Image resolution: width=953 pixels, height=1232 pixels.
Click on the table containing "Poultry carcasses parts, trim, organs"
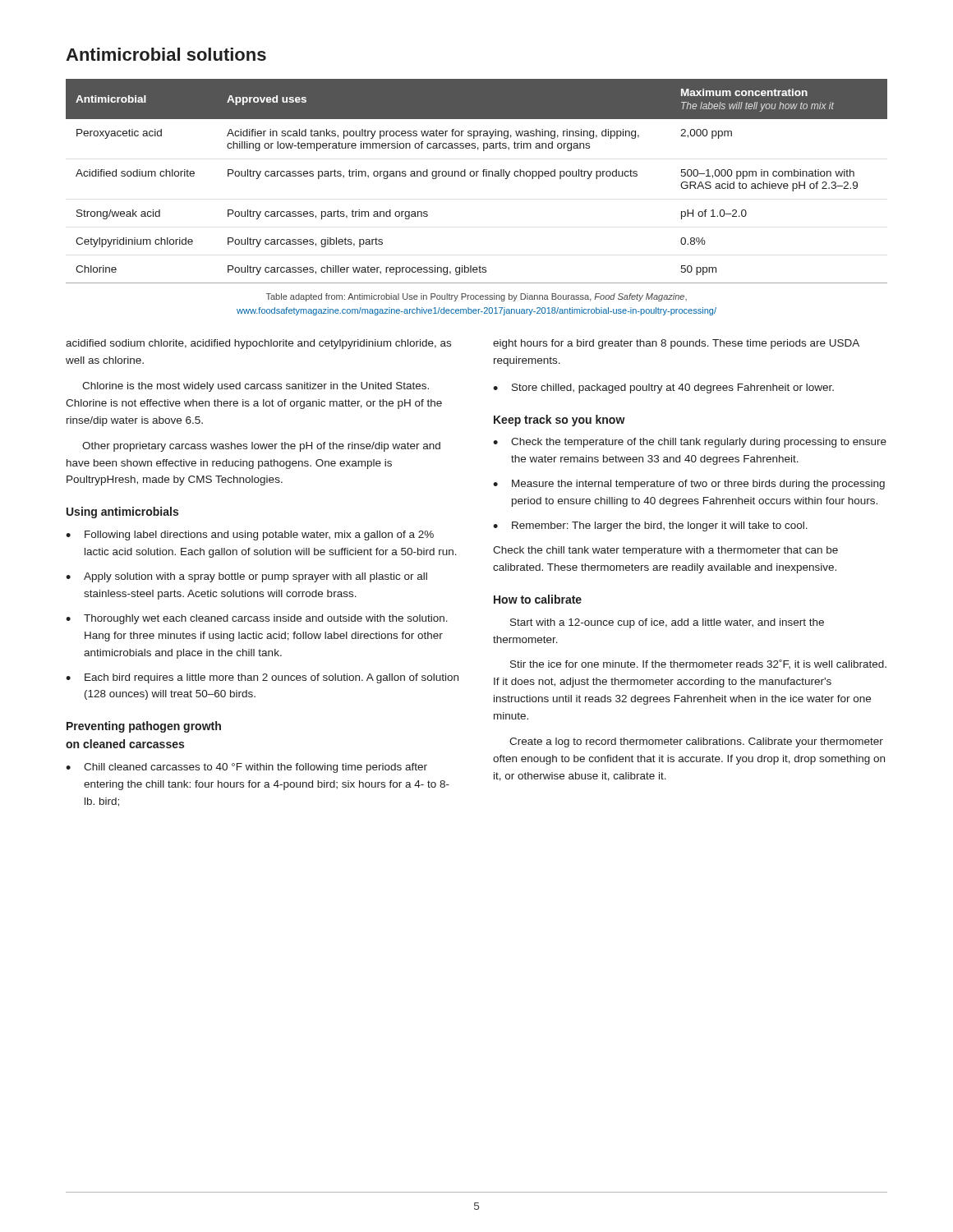pos(476,181)
